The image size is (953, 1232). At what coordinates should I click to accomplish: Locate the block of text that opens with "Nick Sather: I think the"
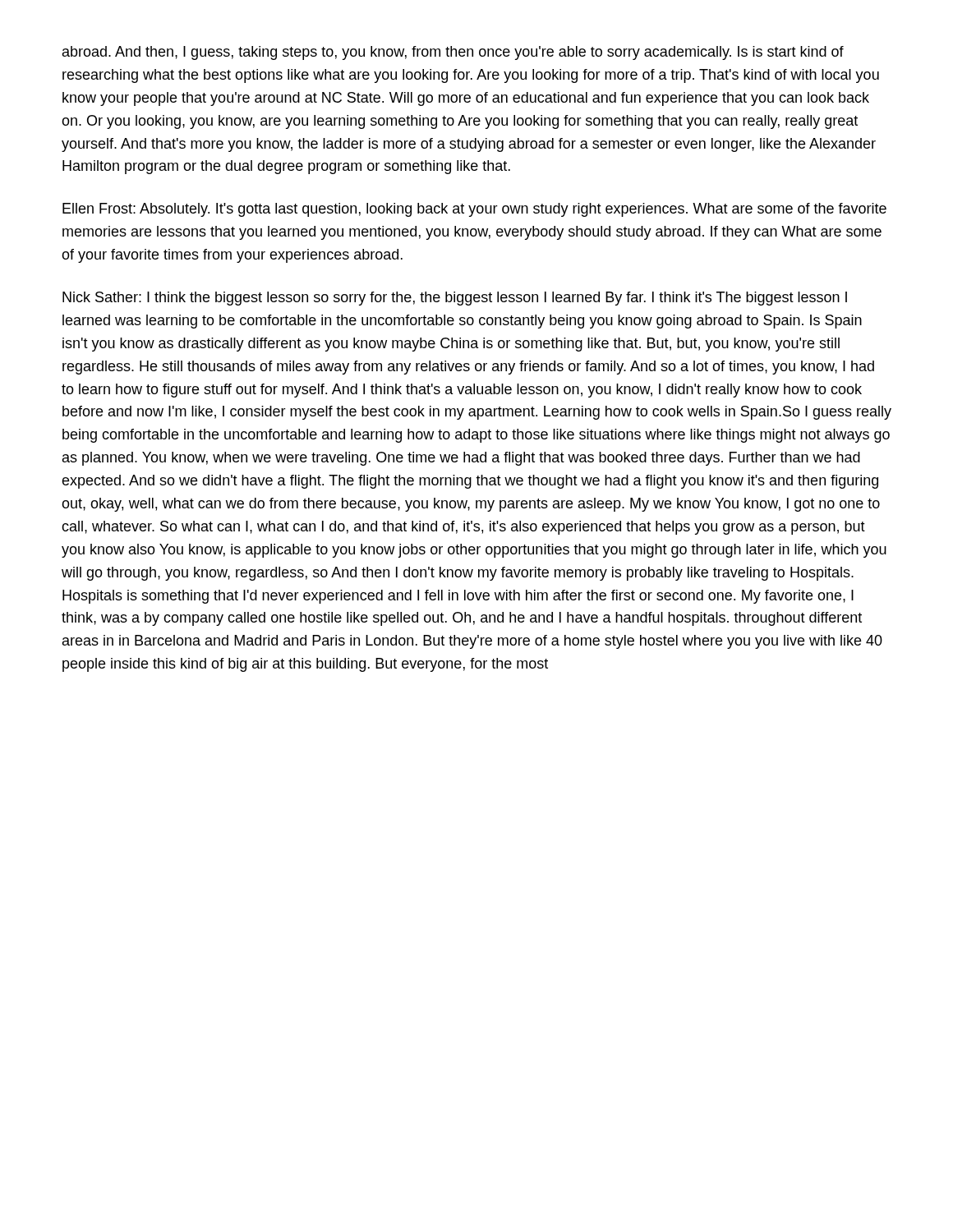pos(476,481)
